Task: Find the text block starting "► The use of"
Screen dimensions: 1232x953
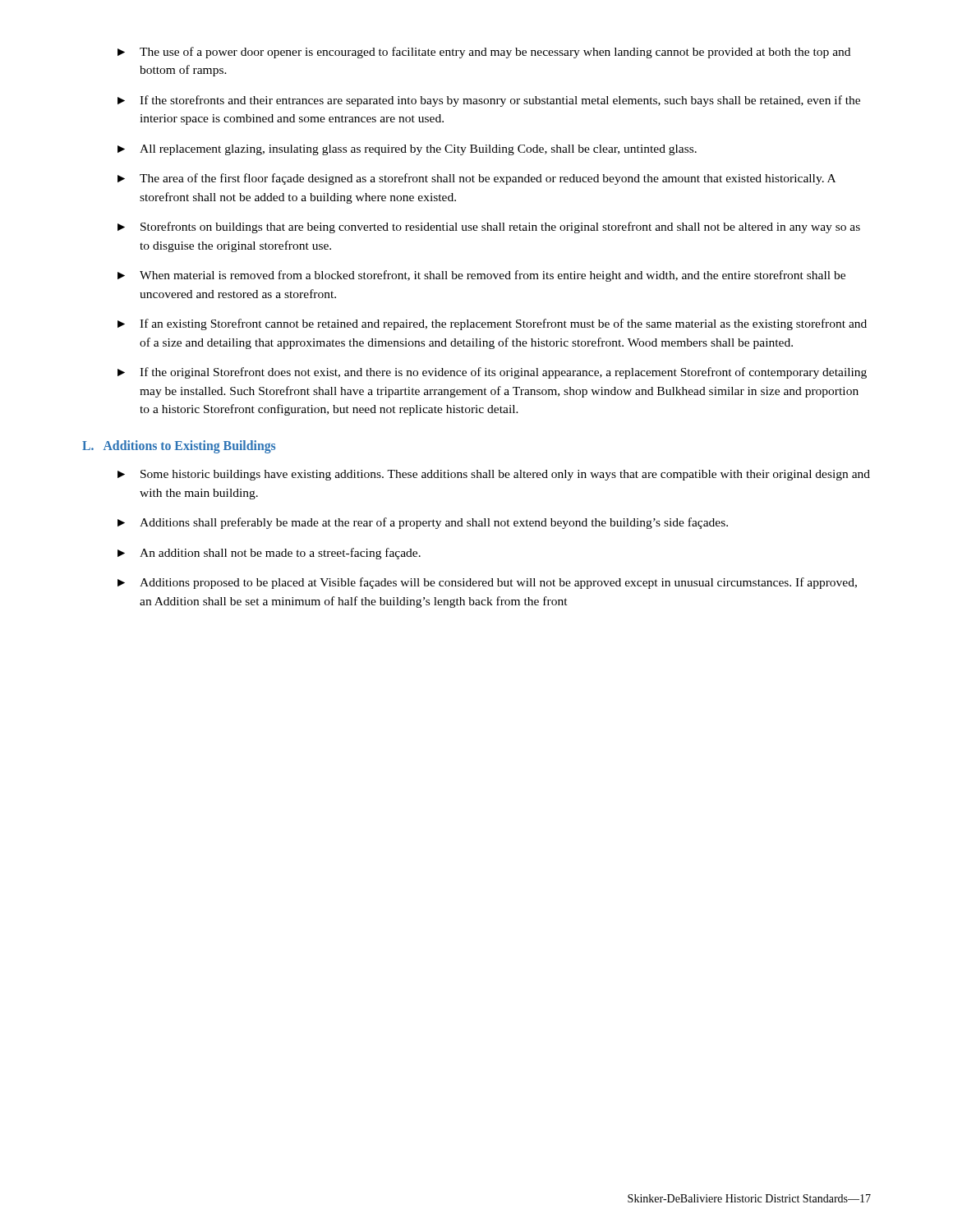Action: click(493, 61)
